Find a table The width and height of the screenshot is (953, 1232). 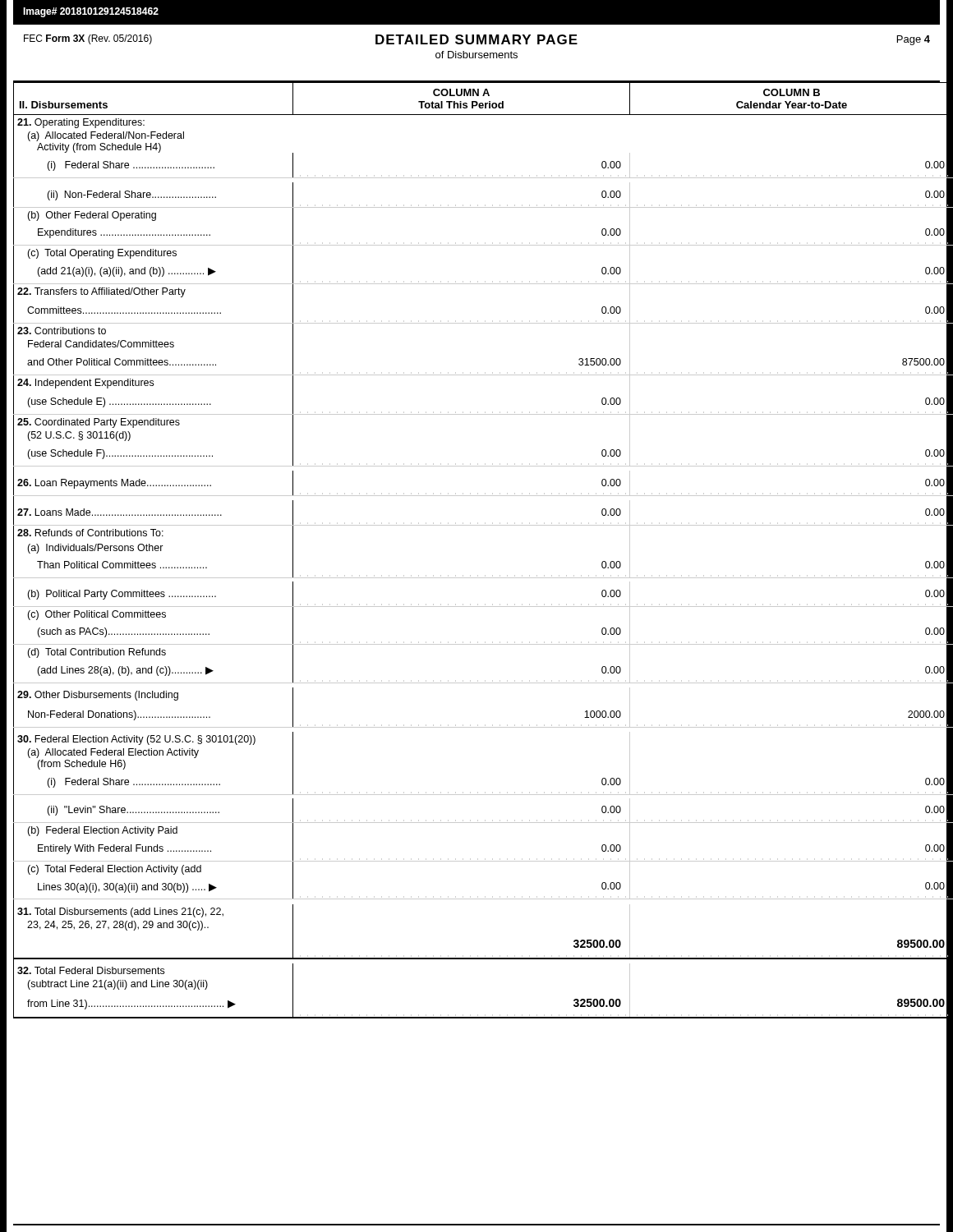(476, 653)
